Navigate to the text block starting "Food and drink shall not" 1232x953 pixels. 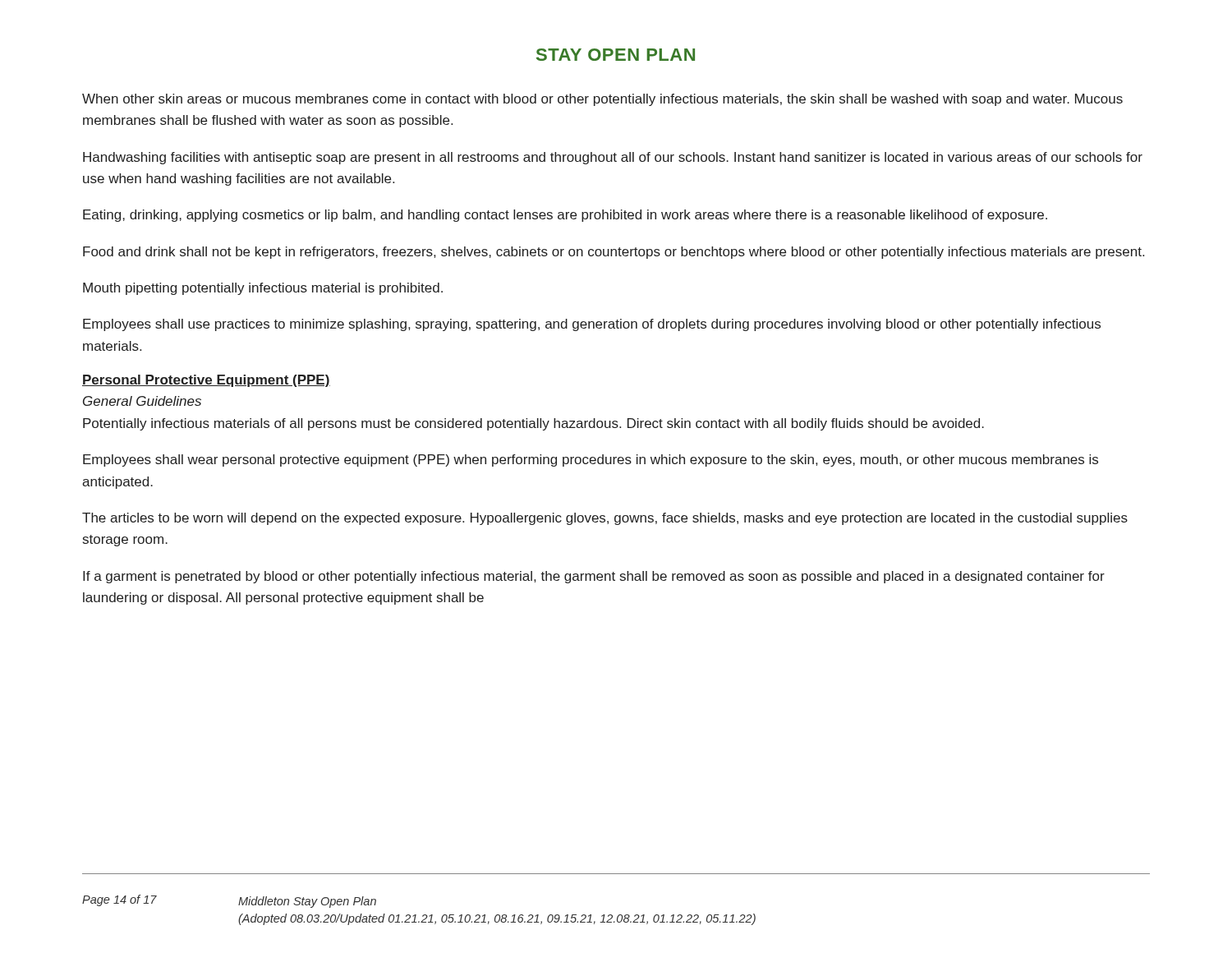[614, 252]
